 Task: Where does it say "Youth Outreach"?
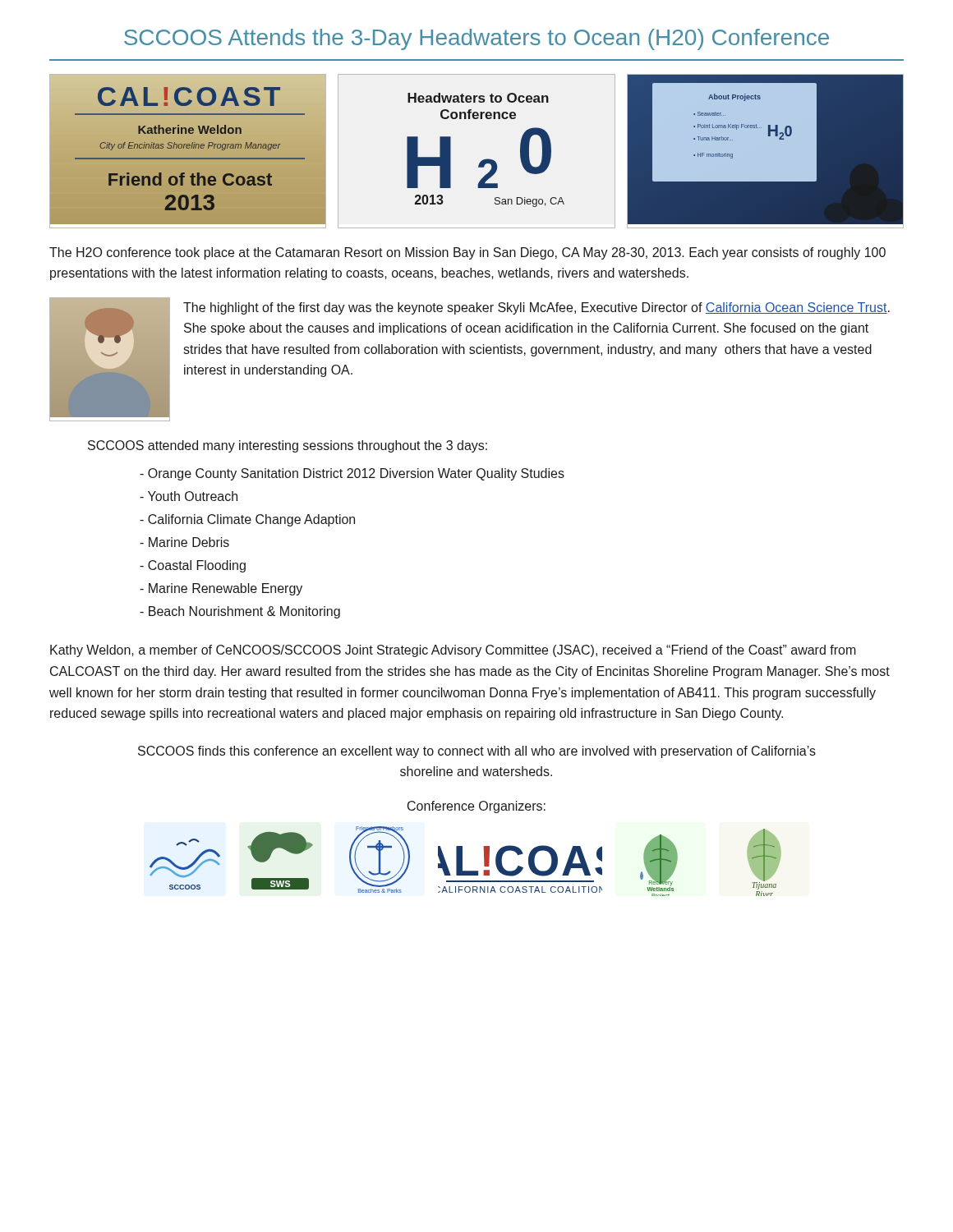point(189,497)
